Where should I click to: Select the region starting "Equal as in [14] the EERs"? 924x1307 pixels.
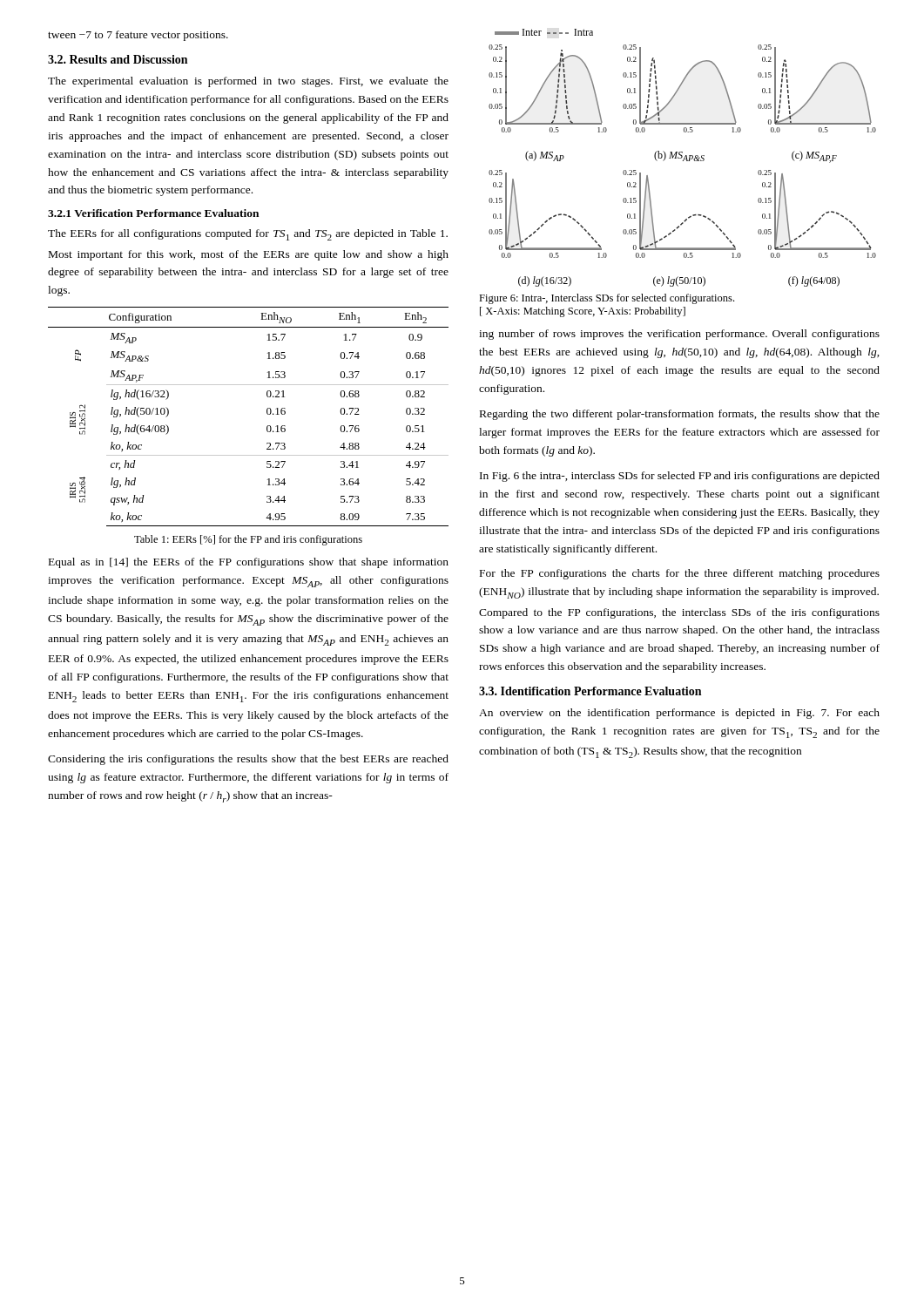[248, 647]
